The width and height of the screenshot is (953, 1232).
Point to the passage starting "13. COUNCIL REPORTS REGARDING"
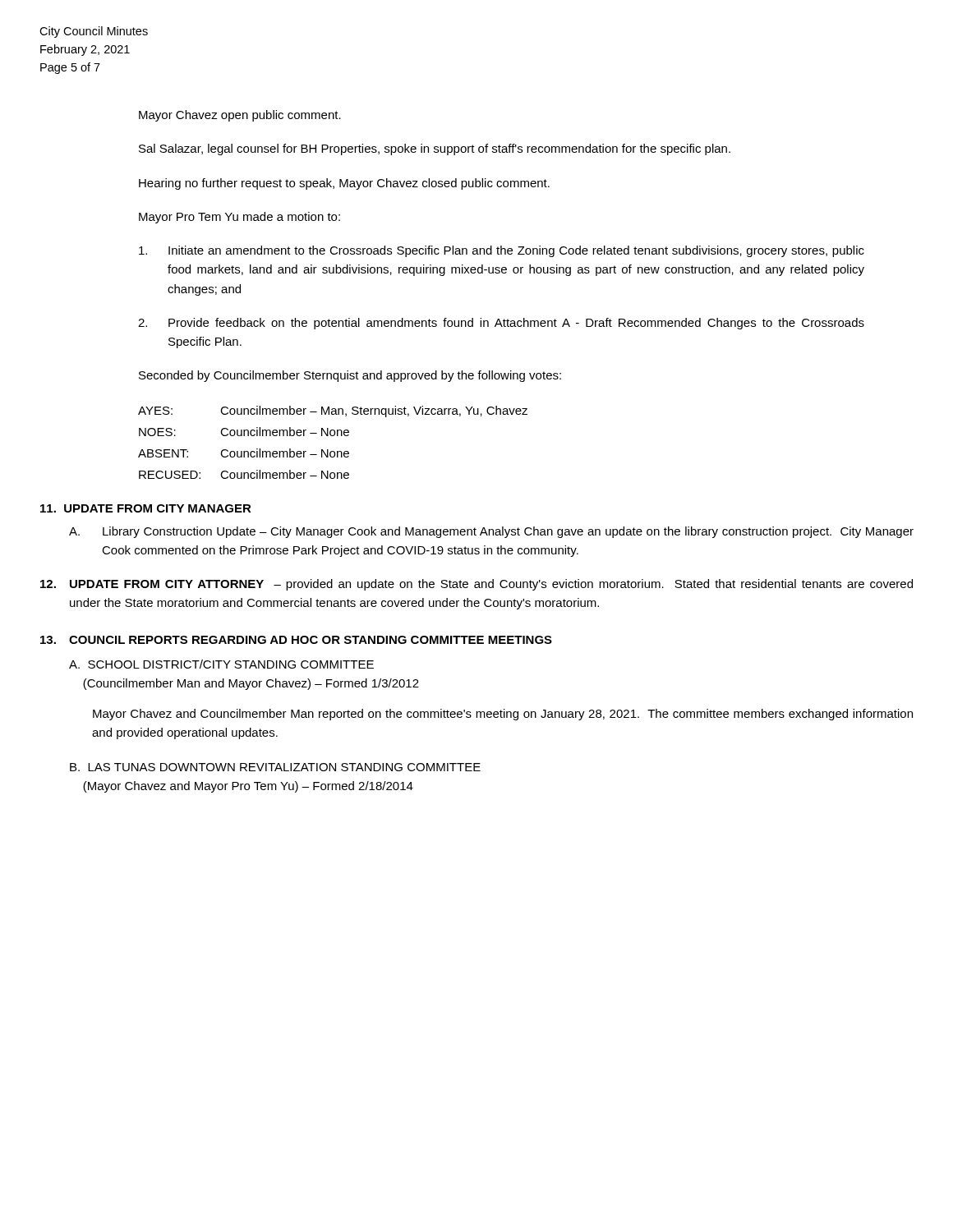coord(476,639)
